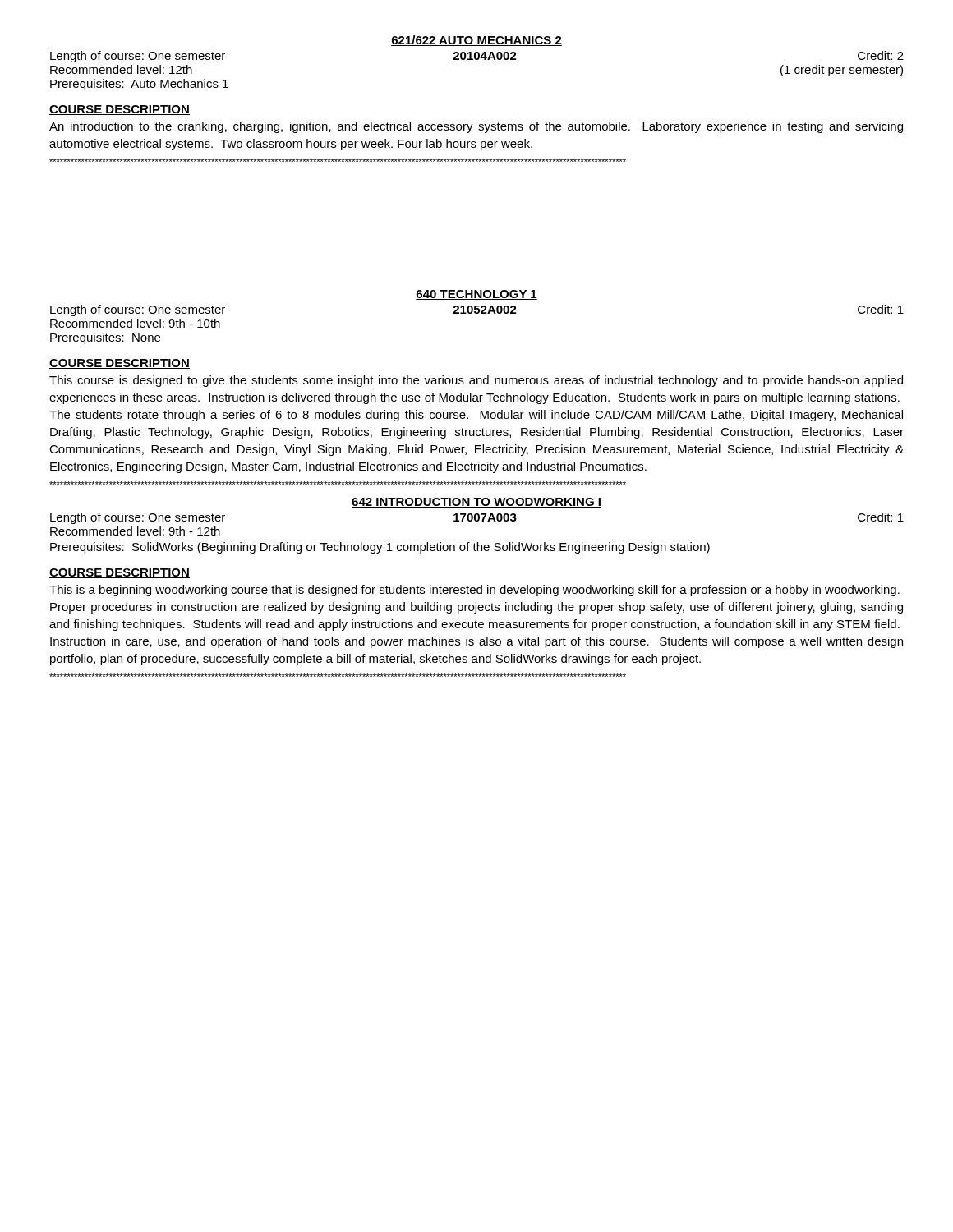Screen dimensions: 1232x953
Task: Click on the block starting "642 INTRODUCTION TO WOODWORKING"
Action: coord(476,502)
